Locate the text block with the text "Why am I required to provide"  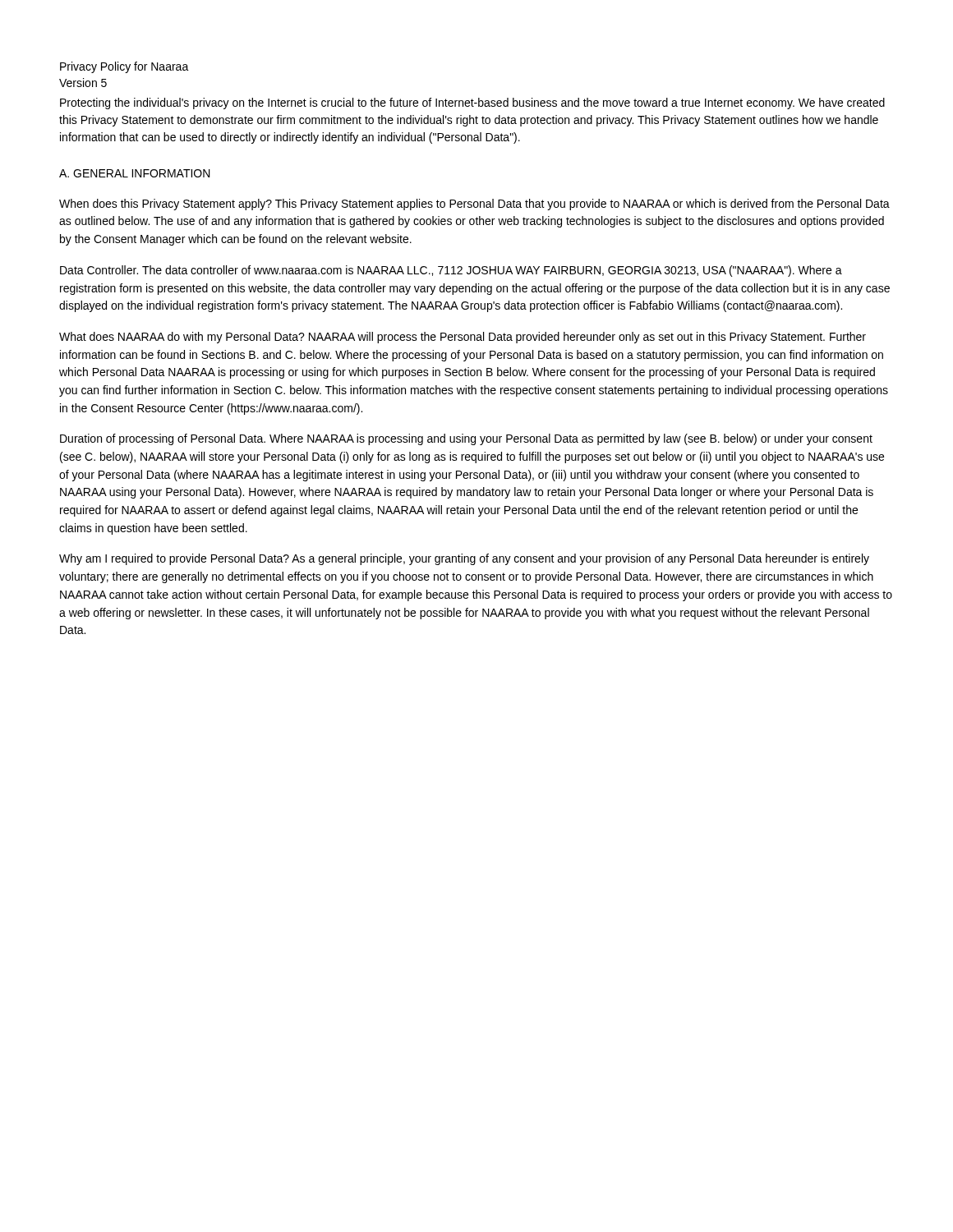(x=476, y=595)
